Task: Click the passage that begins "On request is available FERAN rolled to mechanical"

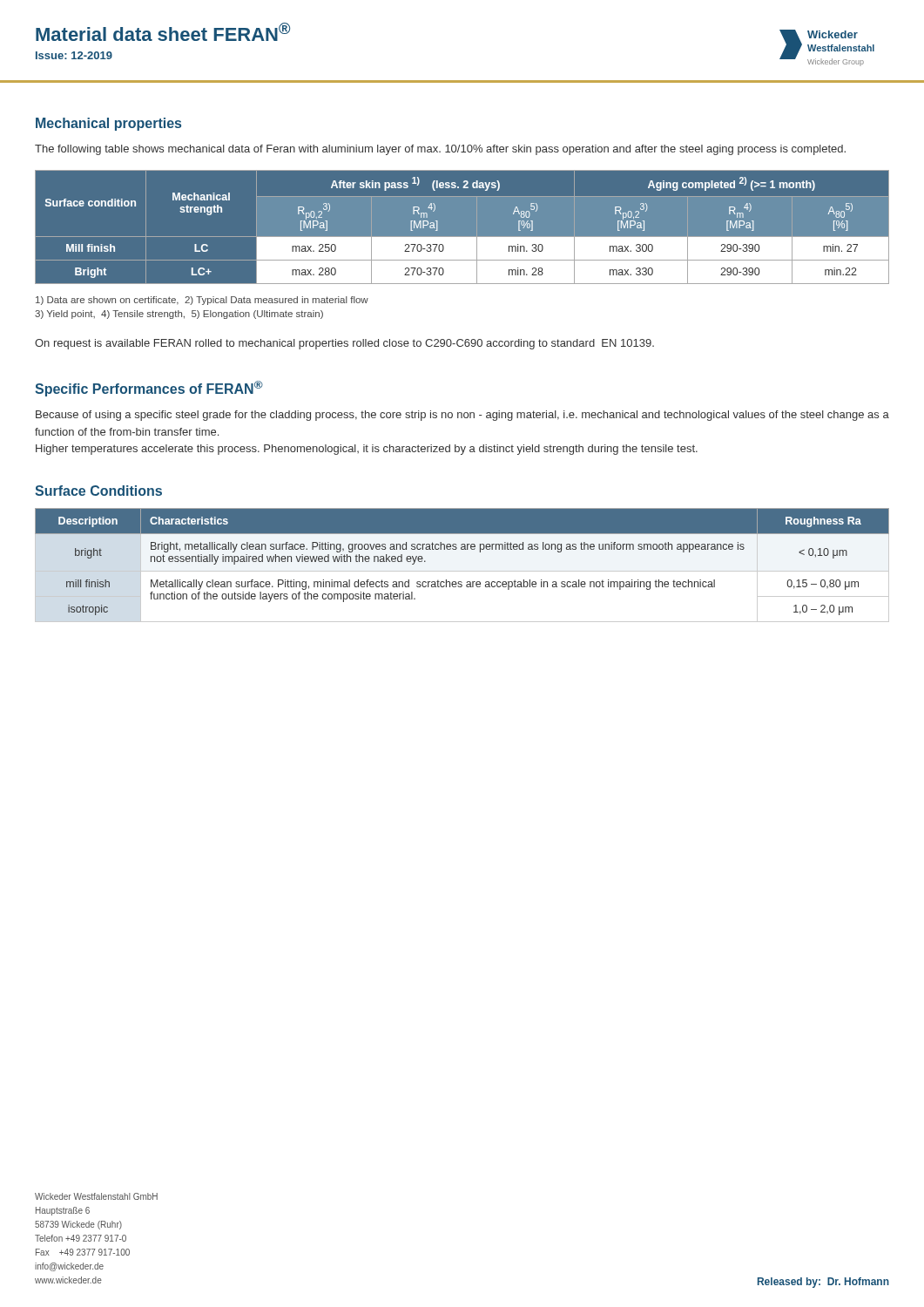Action: (345, 343)
